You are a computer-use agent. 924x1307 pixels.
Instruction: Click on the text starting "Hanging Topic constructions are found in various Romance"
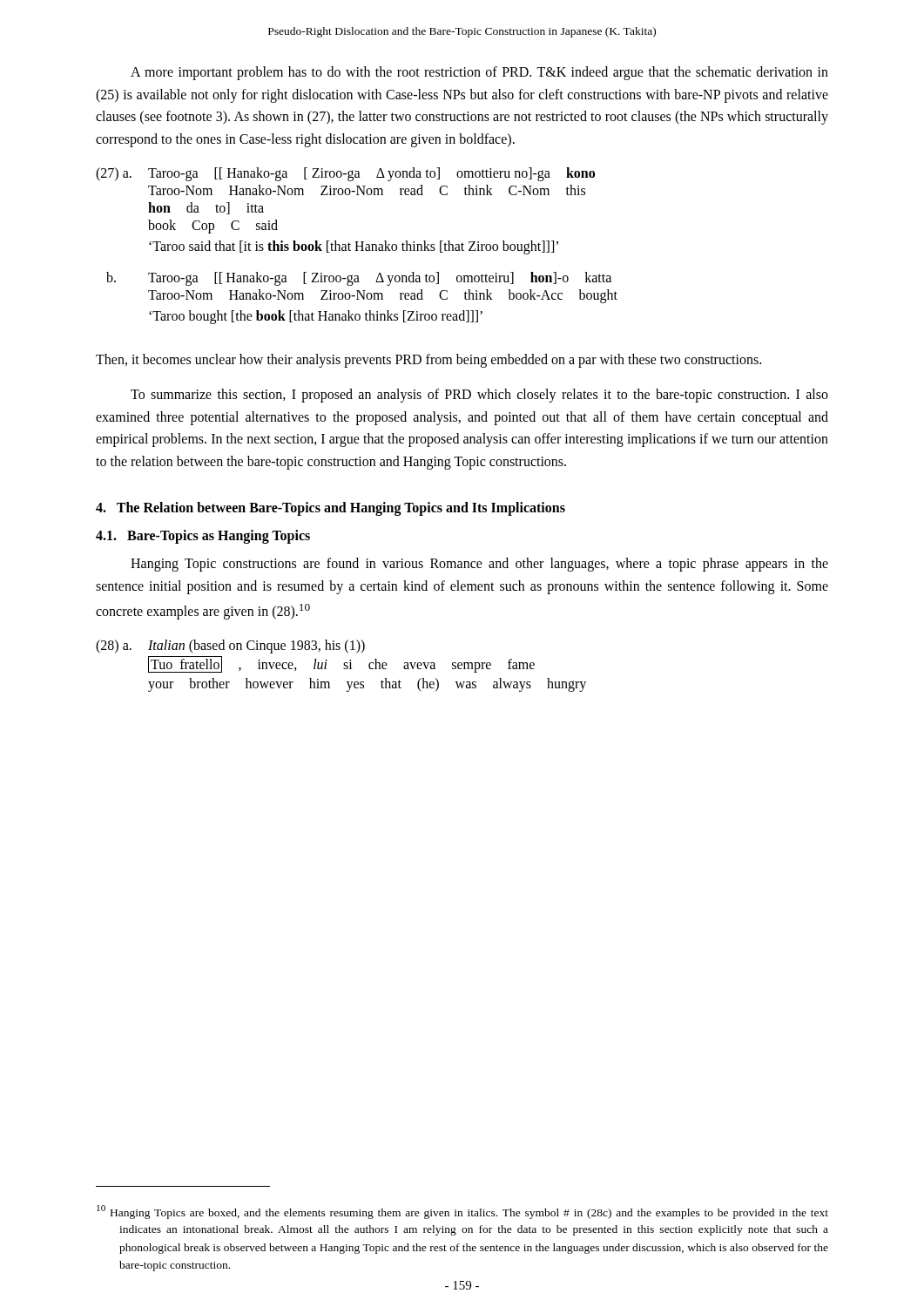(462, 588)
